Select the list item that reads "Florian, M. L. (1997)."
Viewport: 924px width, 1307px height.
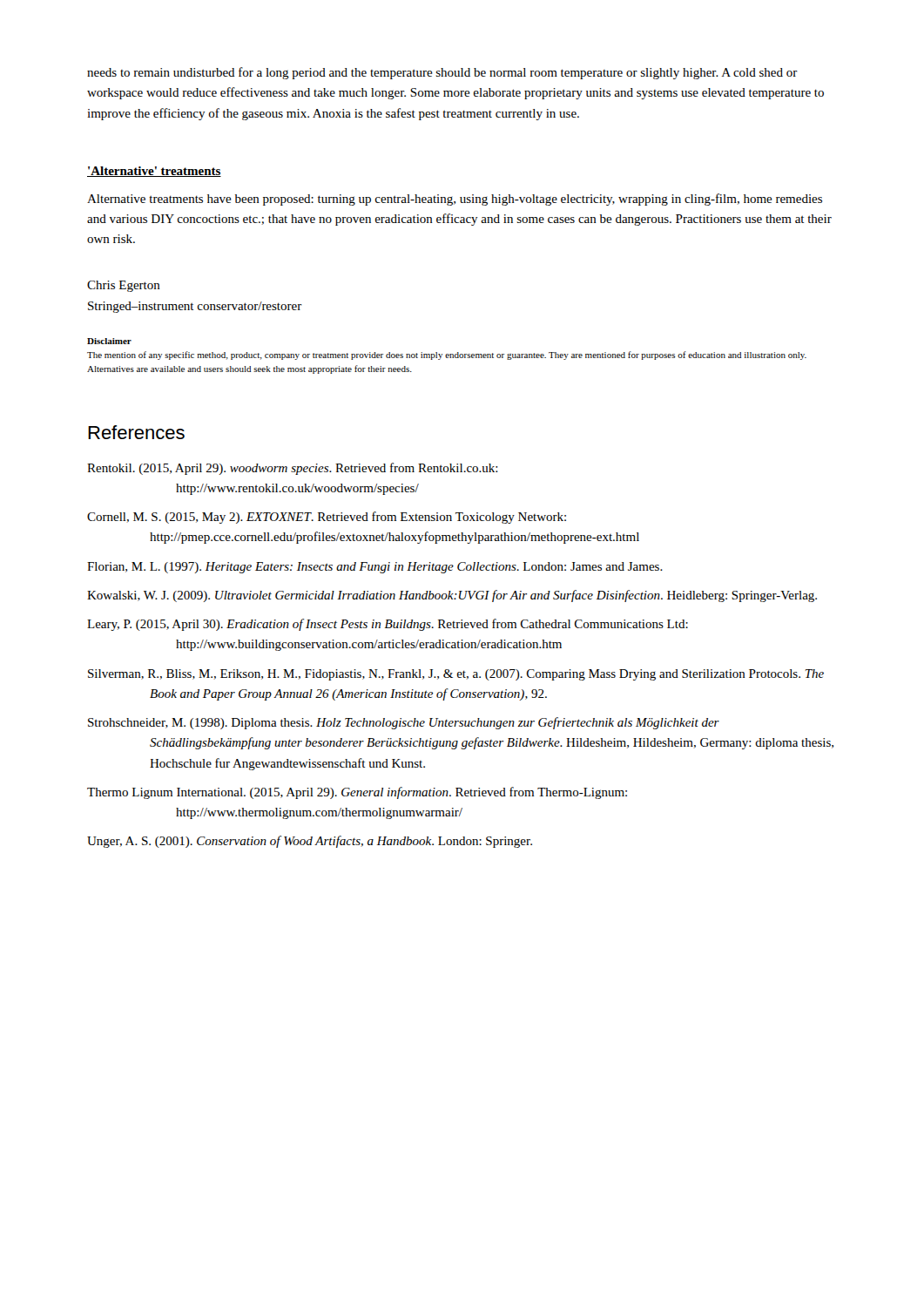pyautogui.click(x=375, y=566)
